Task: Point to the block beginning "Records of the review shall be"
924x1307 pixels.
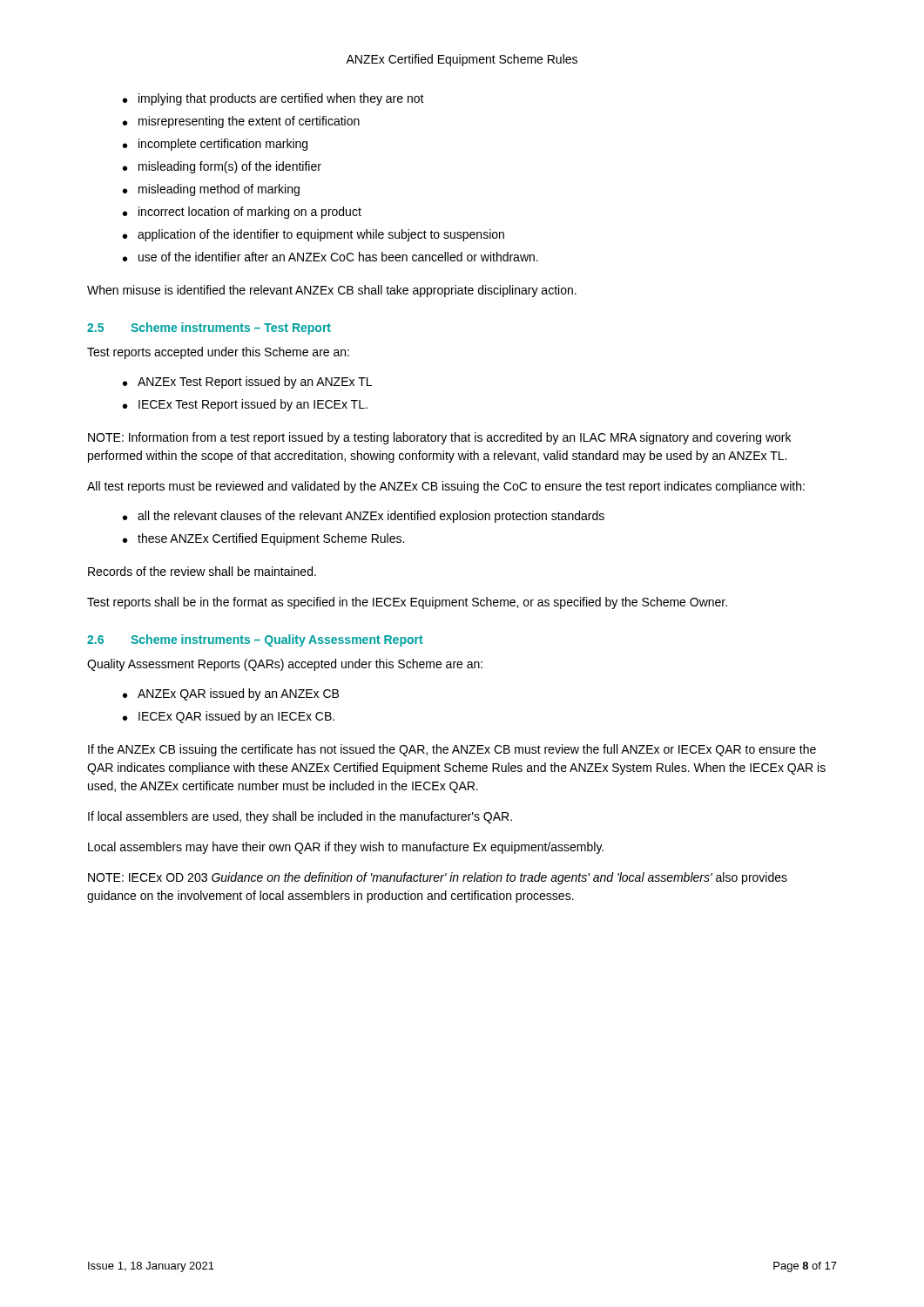Action: 202,572
